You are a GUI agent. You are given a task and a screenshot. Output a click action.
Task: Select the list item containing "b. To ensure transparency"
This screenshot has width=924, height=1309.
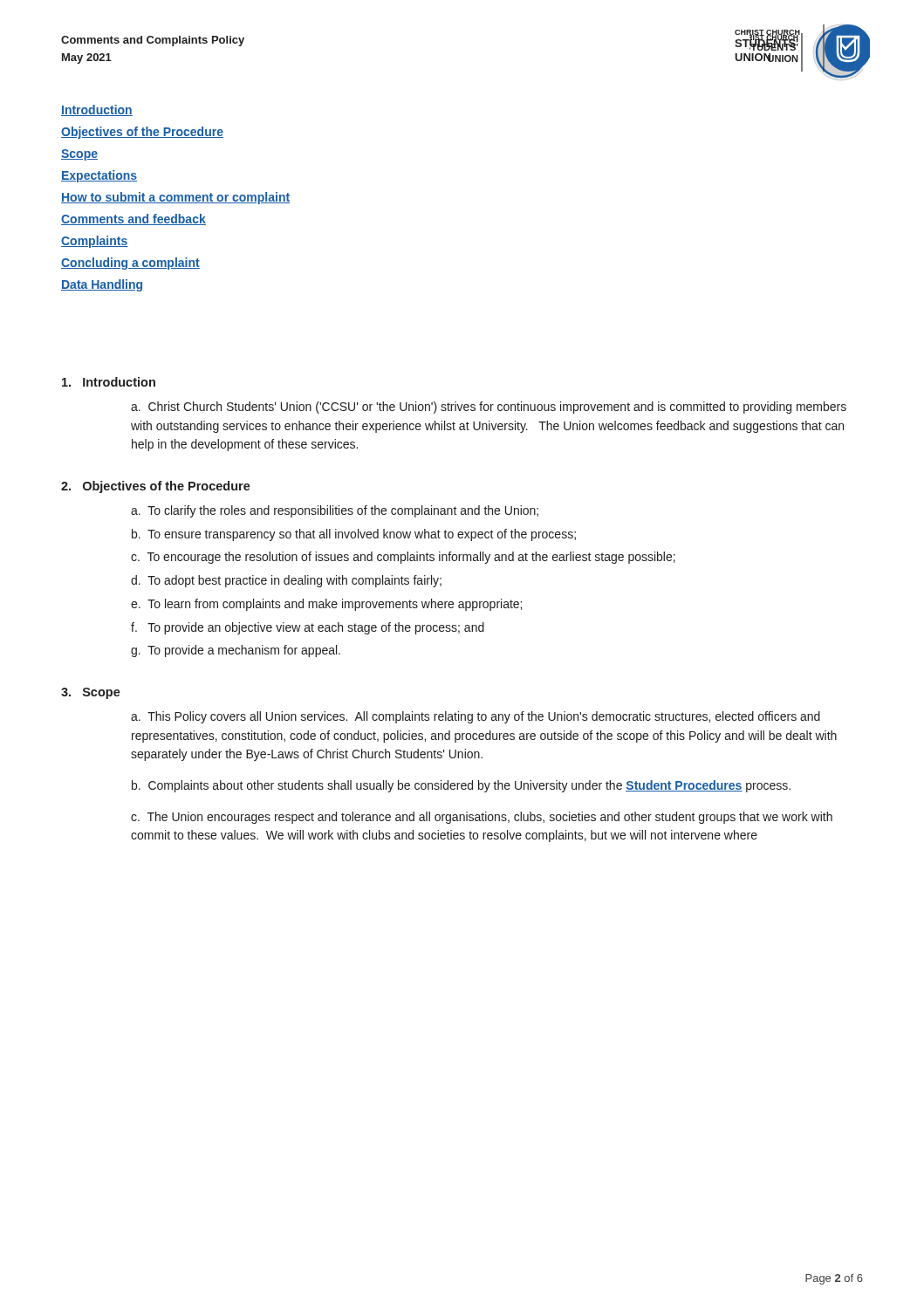(x=354, y=534)
